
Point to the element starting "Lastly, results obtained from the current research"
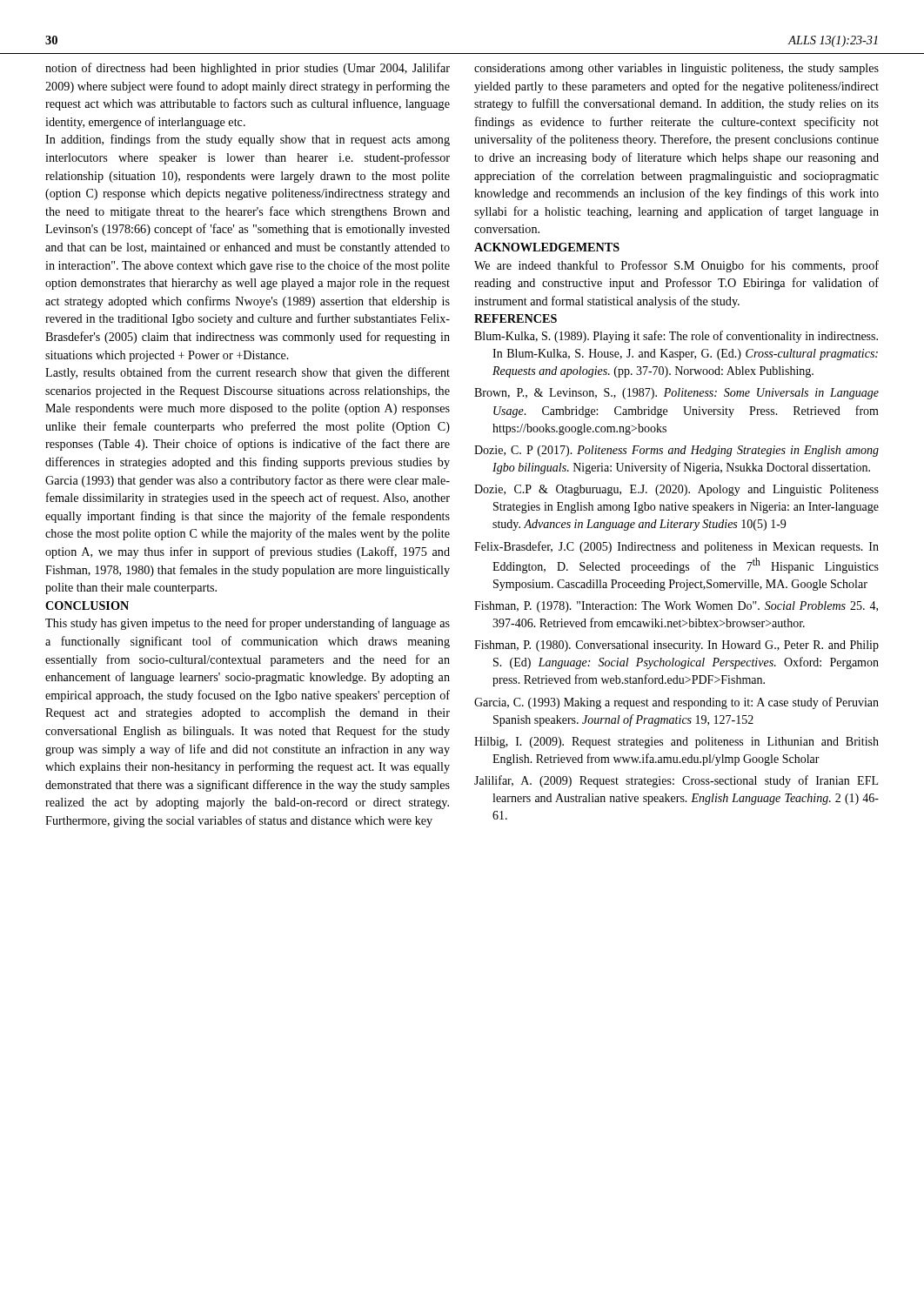point(248,480)
